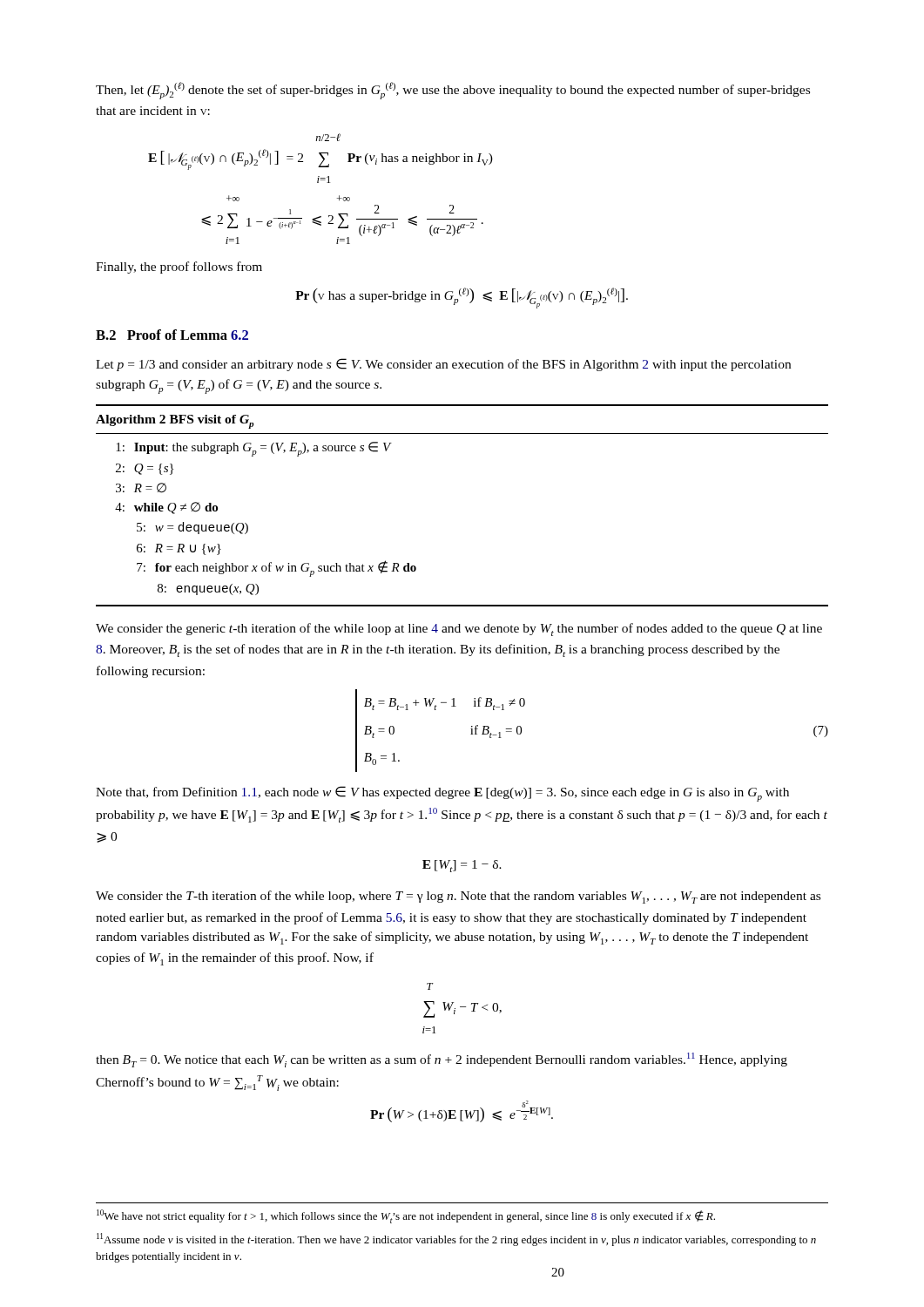Locate the region starting "B.2 Proof of"
The image size is (924, 1307).
point(172,335)
